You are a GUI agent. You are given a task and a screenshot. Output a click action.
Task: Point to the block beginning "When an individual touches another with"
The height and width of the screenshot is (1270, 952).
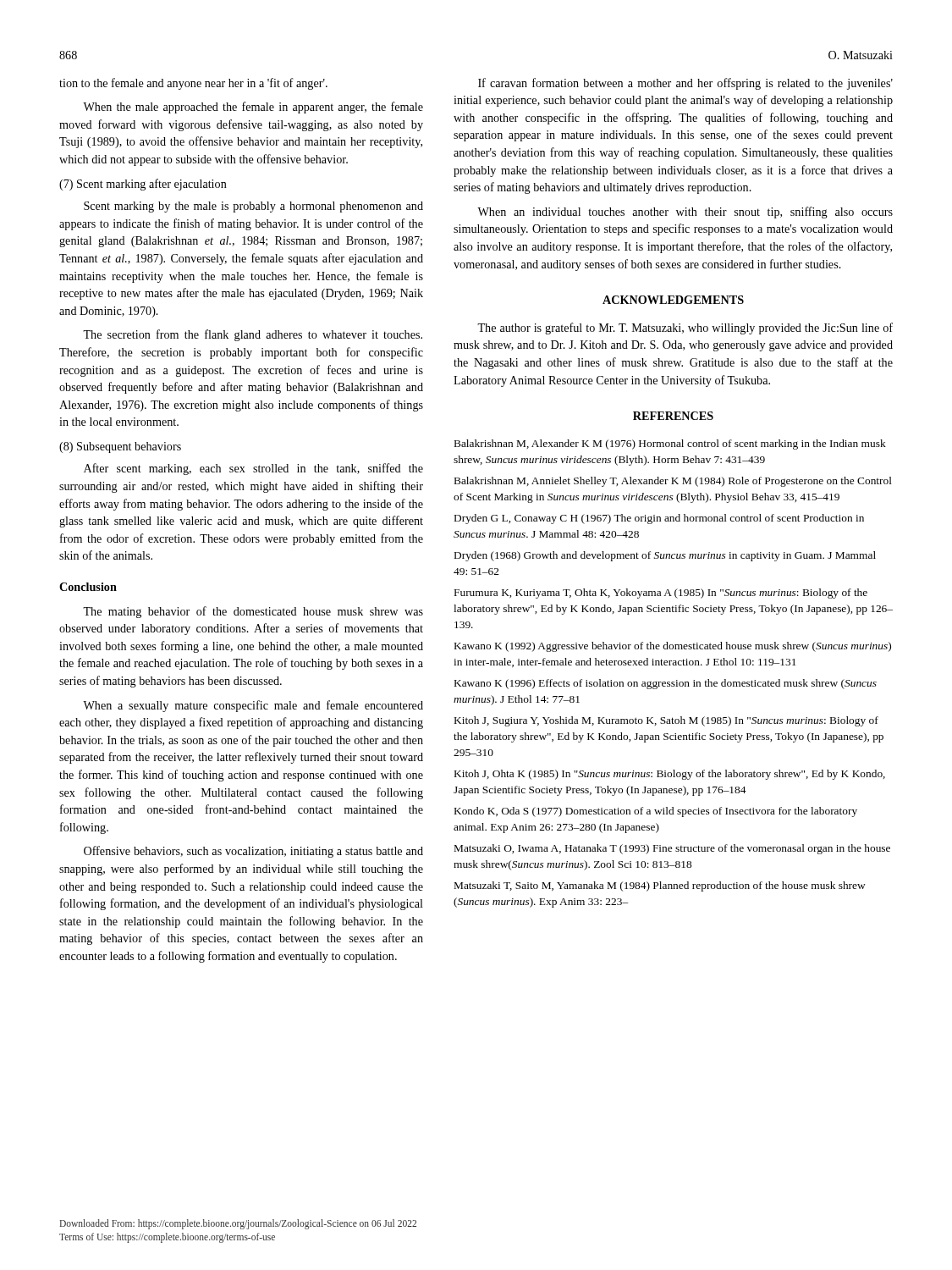click(x=673, y=238)
